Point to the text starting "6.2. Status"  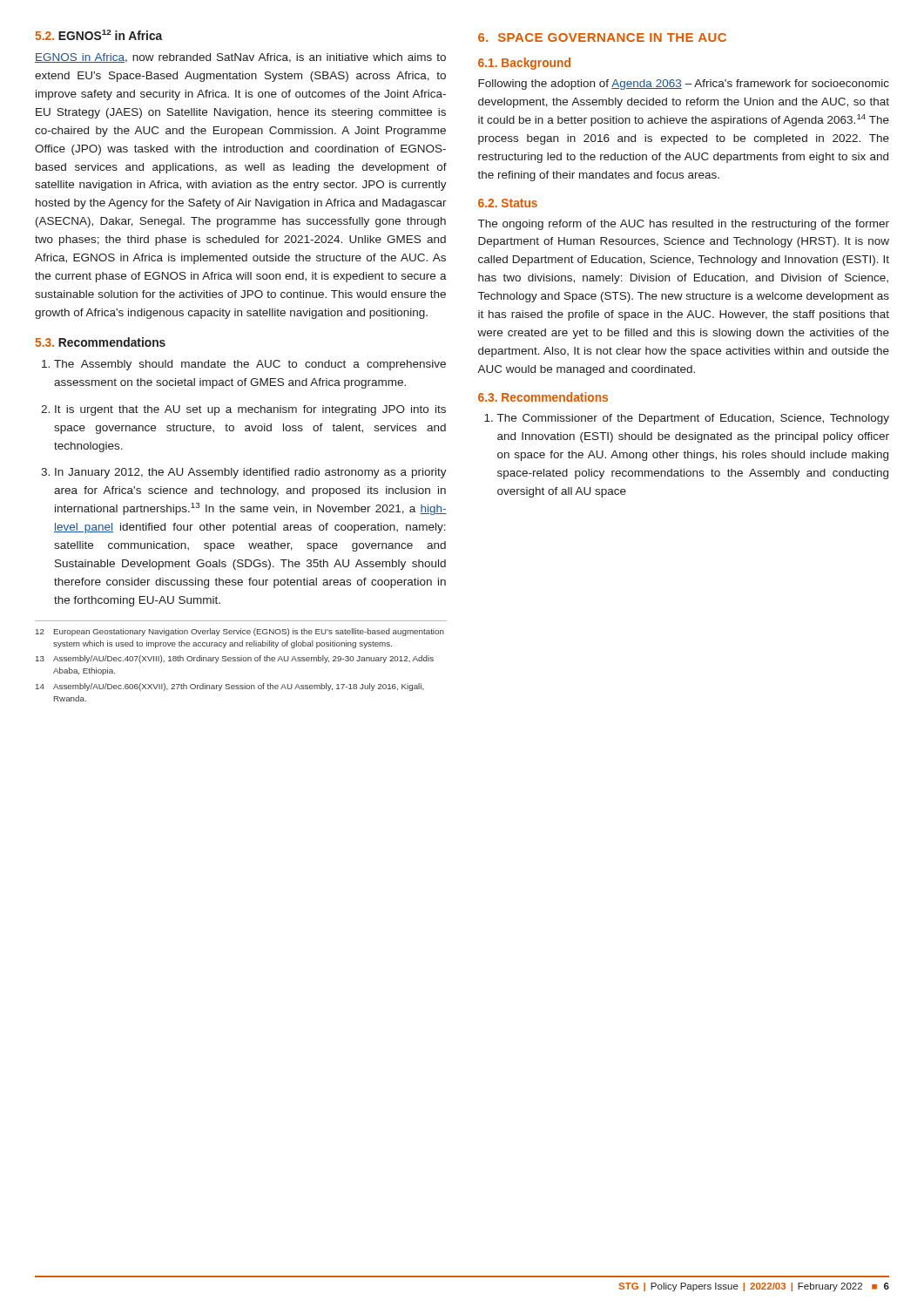point(508,203)
